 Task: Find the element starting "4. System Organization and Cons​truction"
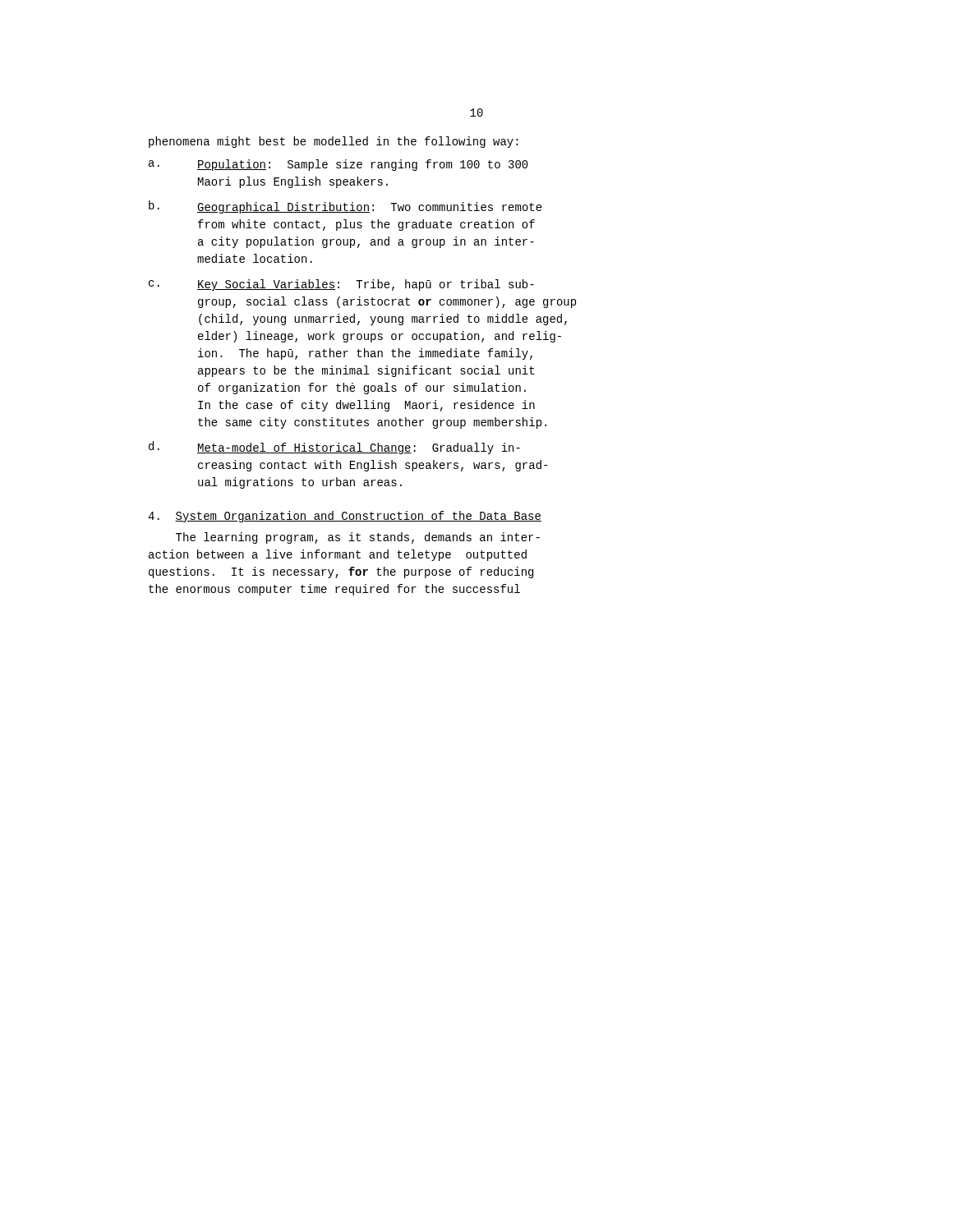tap(345, 517)
